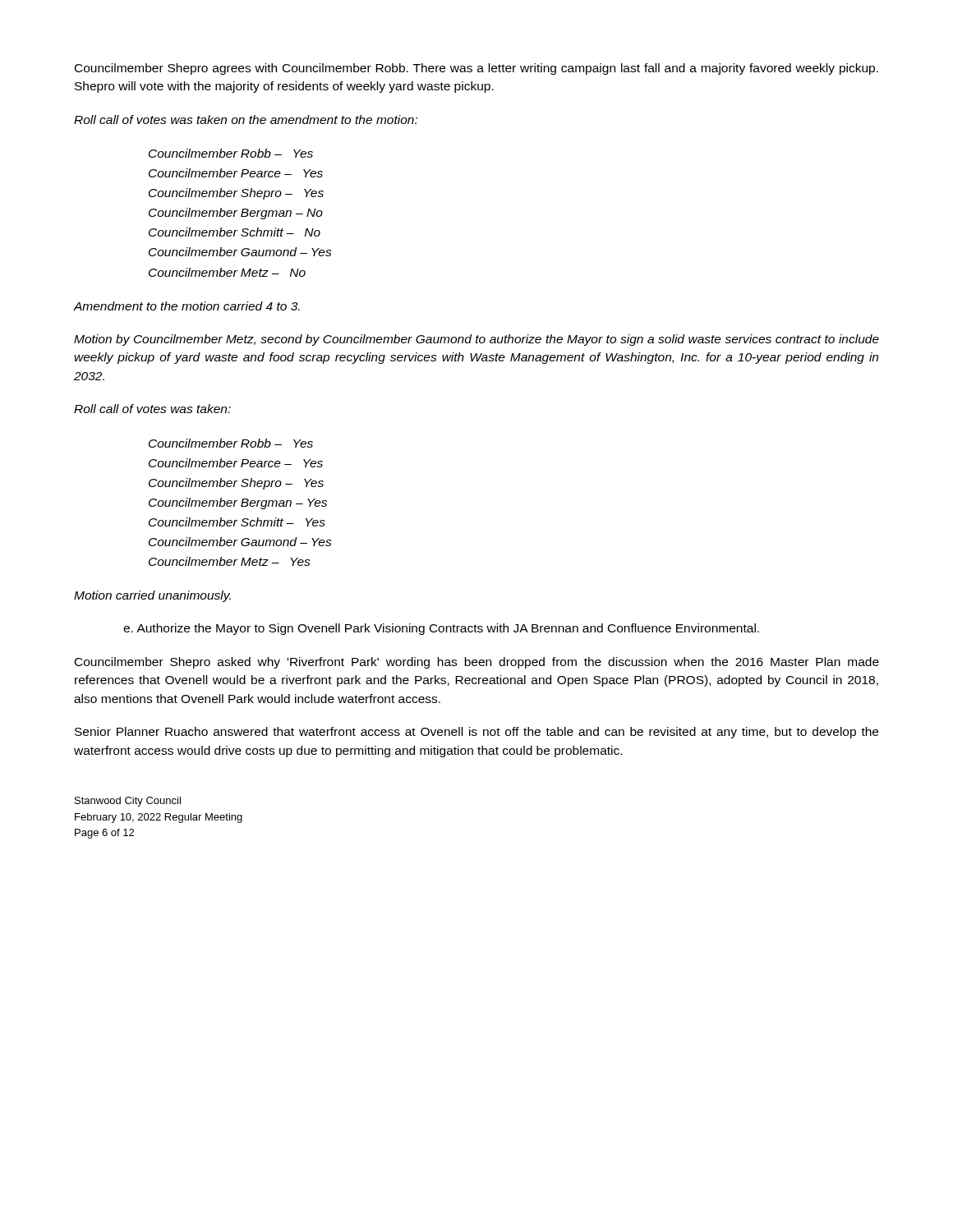Find the region starting "Councilmember Schmitt – Yes"
Viewport: 953px width, 1232px height.
click(237, 522)
